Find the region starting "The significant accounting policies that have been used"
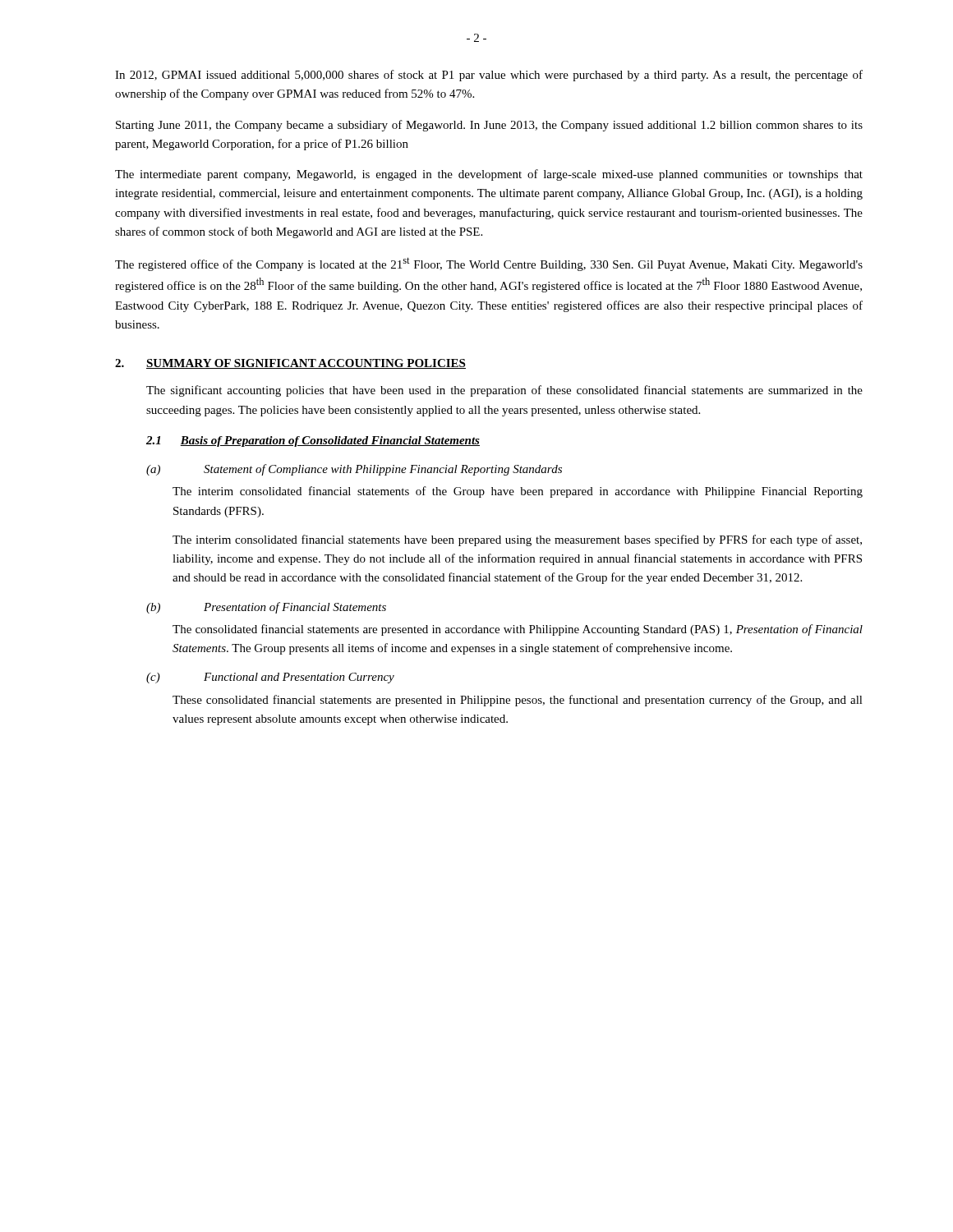This screenshot has width=953, height=1232. pyautogui.click(x=504, y=400)
